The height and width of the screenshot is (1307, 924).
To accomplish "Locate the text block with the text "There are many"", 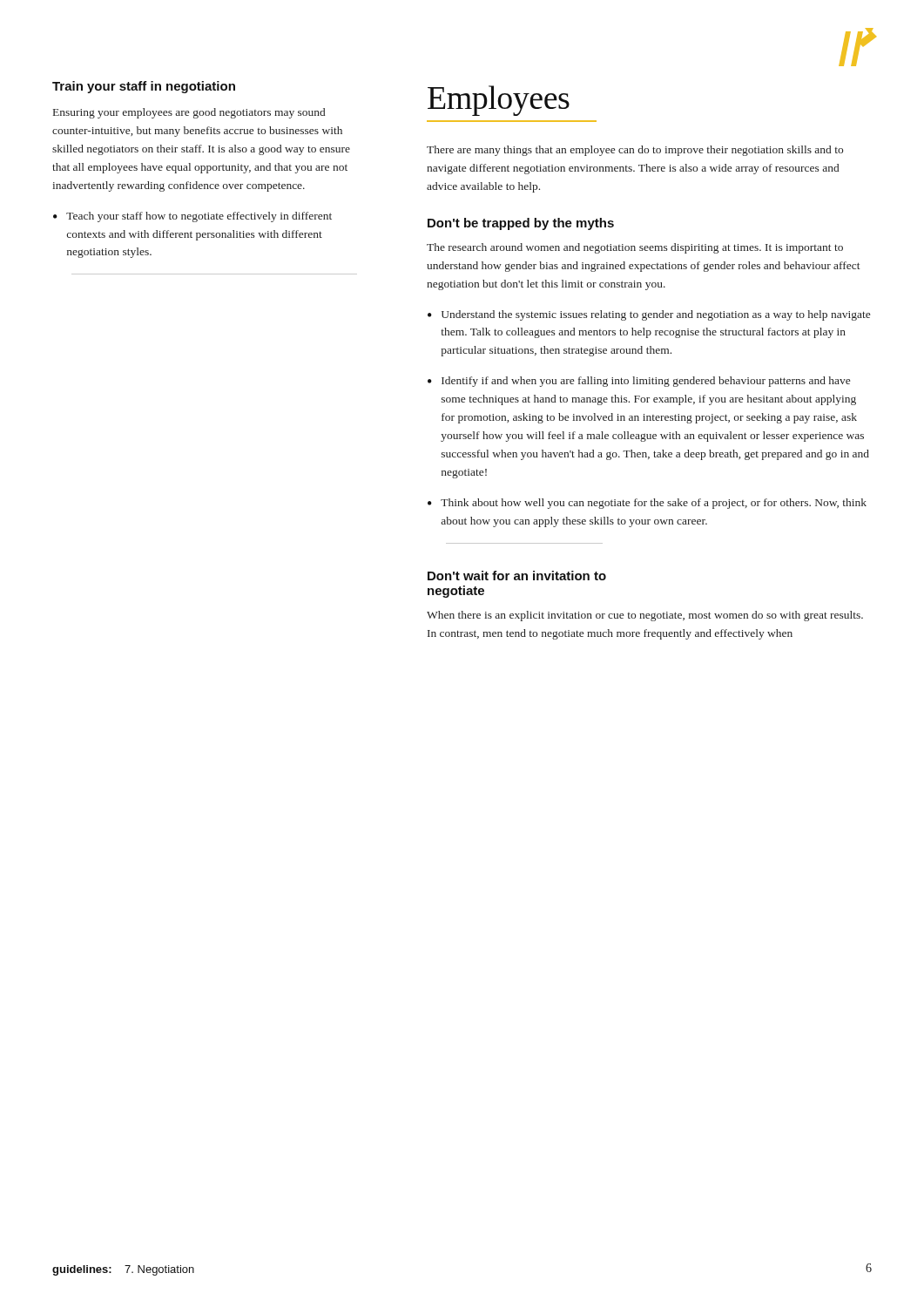I will [649, 168].
